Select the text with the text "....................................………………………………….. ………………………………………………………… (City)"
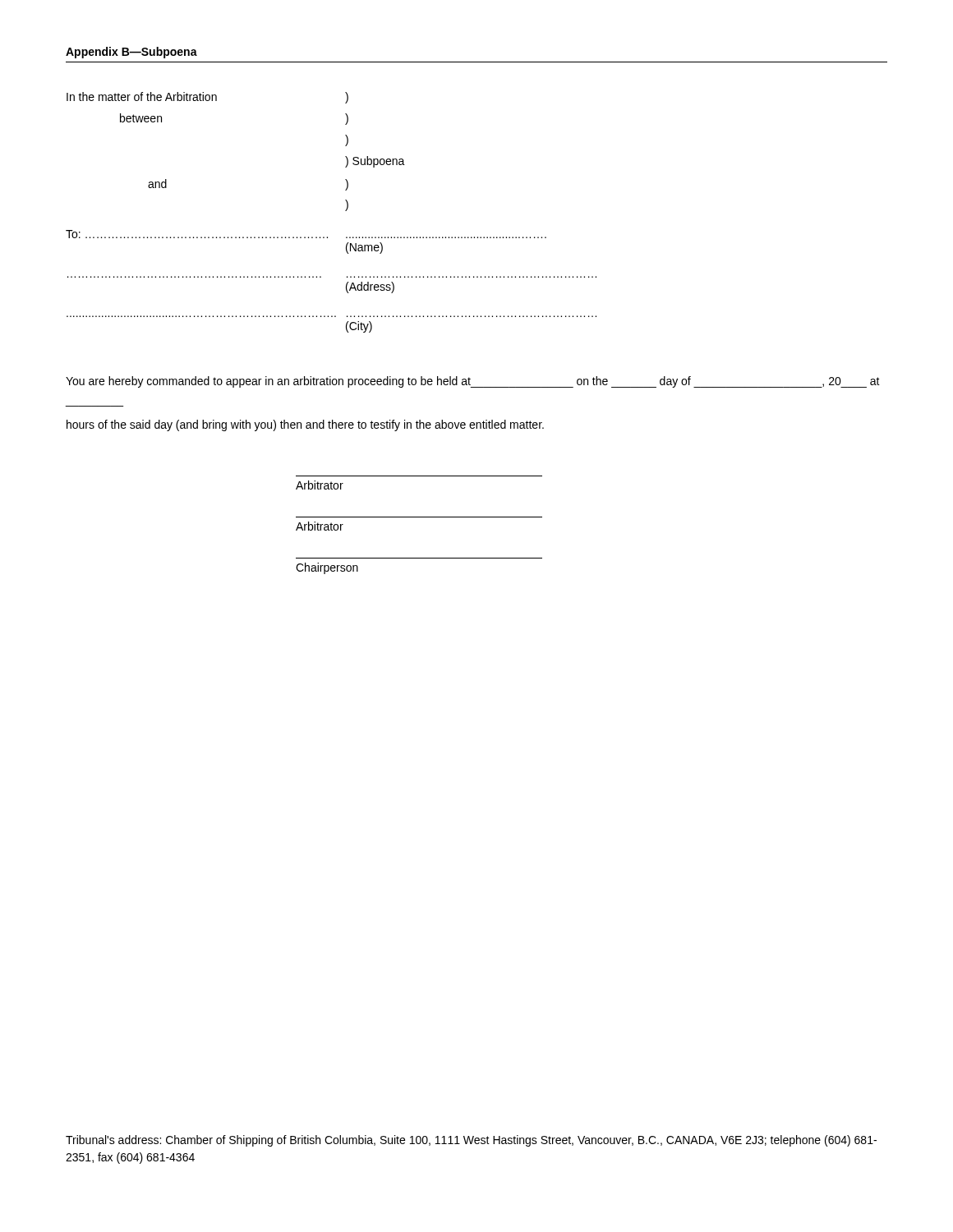Viewport: 953px width, 1232px height. [411, 320]
